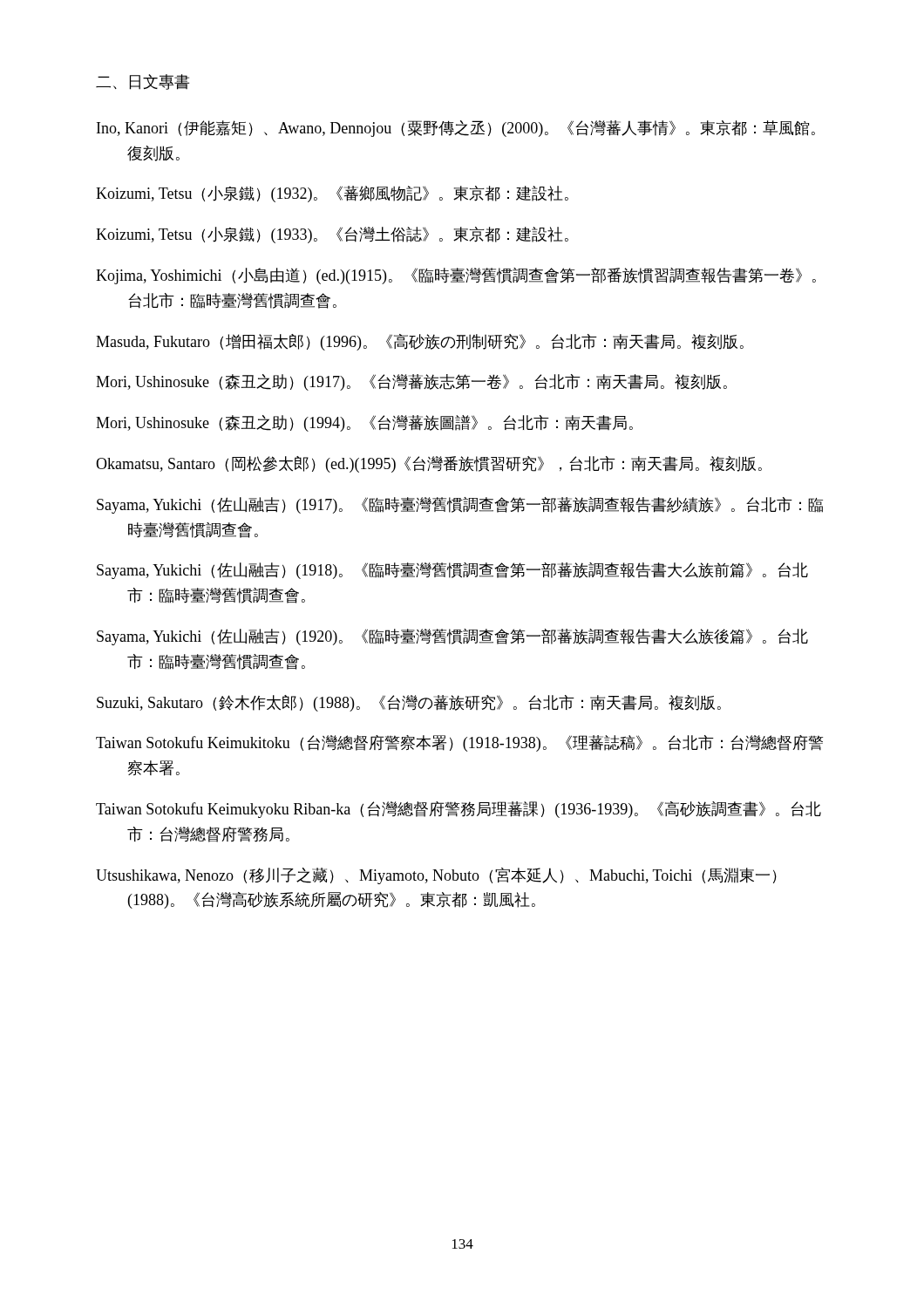Locate the list item that reads "Kojima, Yoshimichi（小島由道）(ed.)(1915)。《臨時臺灣舊慣調查會第一部番族慣習調查報告書第一卷》。台北市：臨時臺灣舊慣調查會。"
This screenshot has height=1308, width=924.
(x=462, y=288)
